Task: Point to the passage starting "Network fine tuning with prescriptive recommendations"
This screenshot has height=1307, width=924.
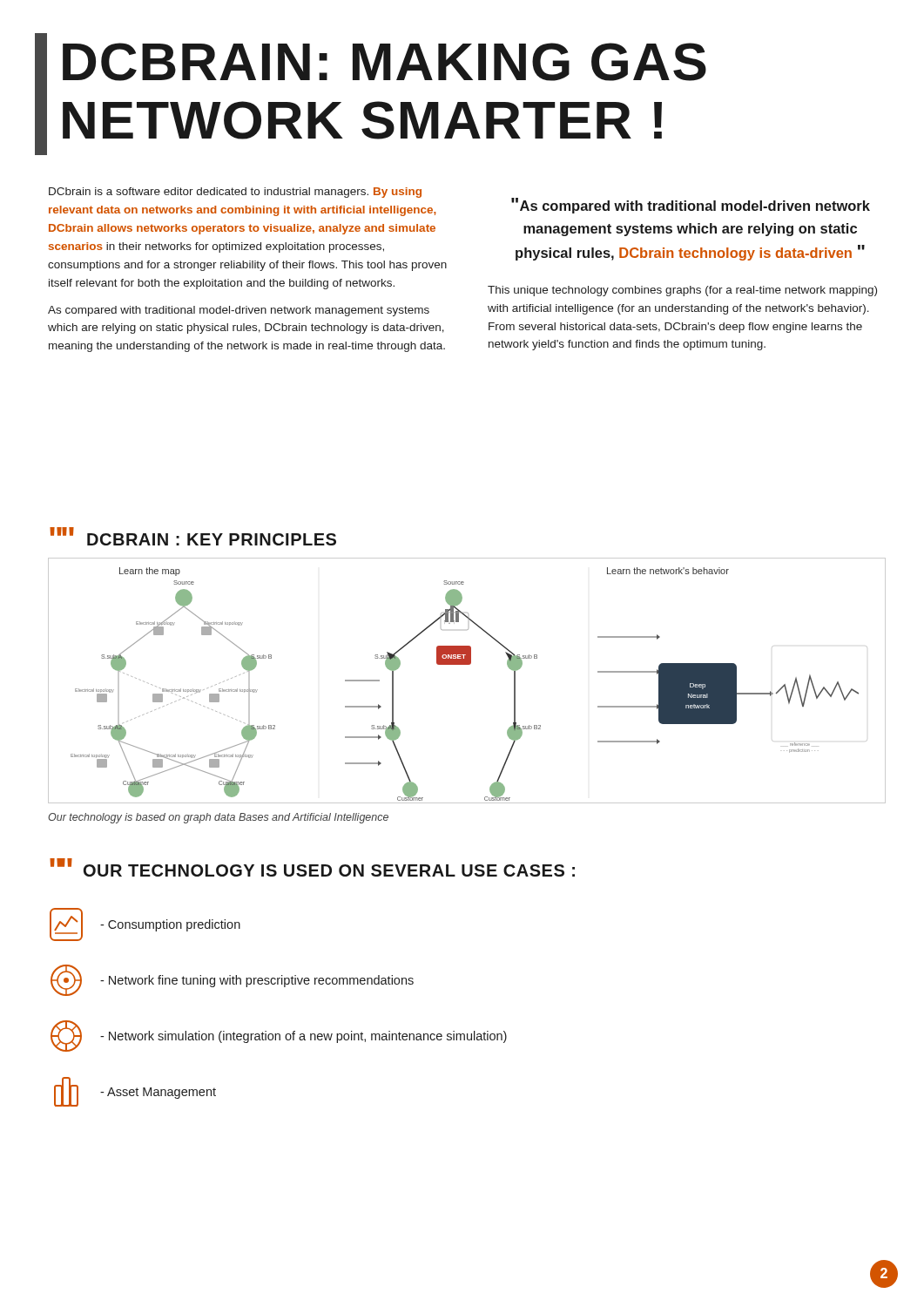Action: (x=231, y=980)
